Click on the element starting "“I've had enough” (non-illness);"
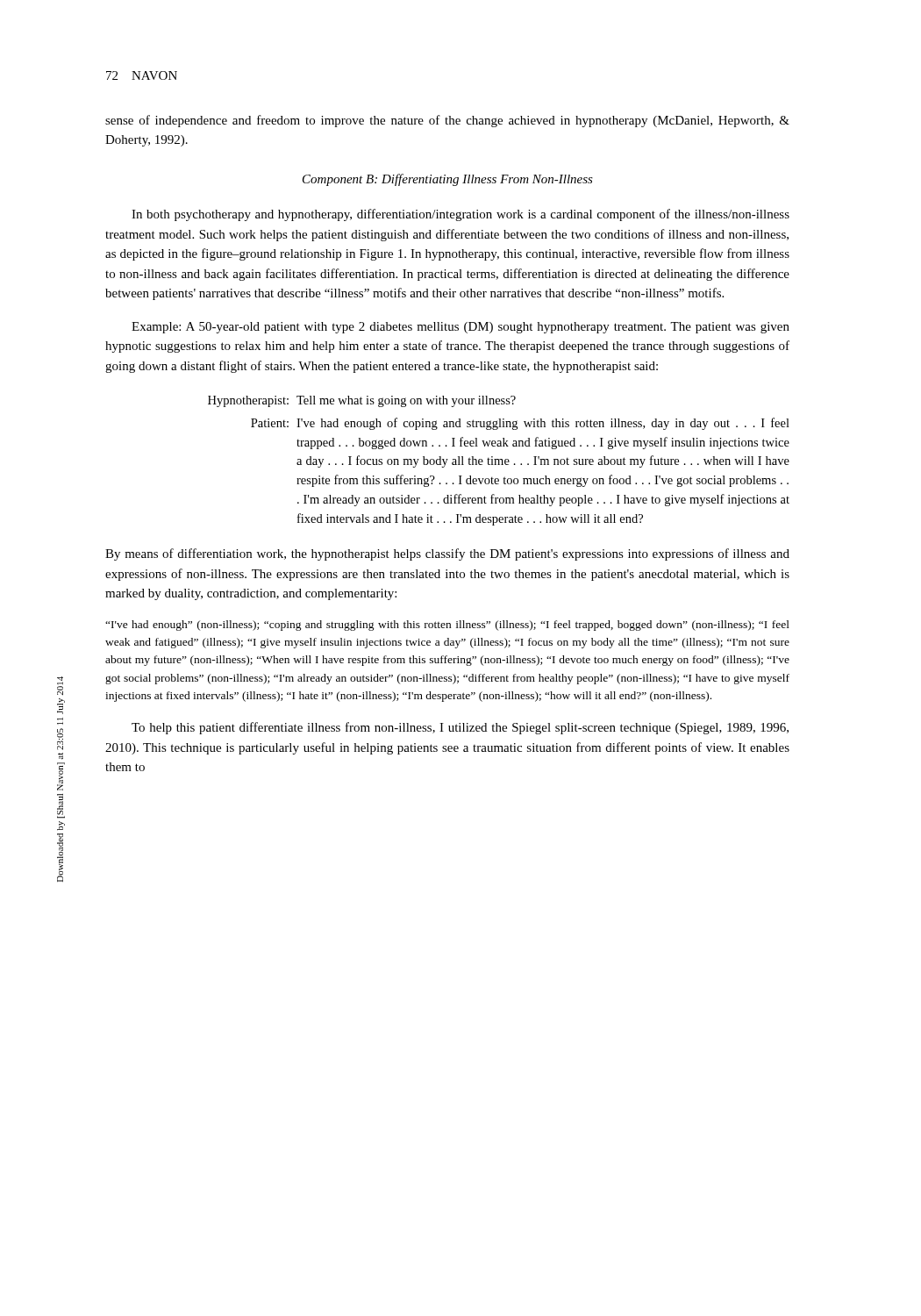Screen dimensions: 1316x921 (x=447, y=660)
